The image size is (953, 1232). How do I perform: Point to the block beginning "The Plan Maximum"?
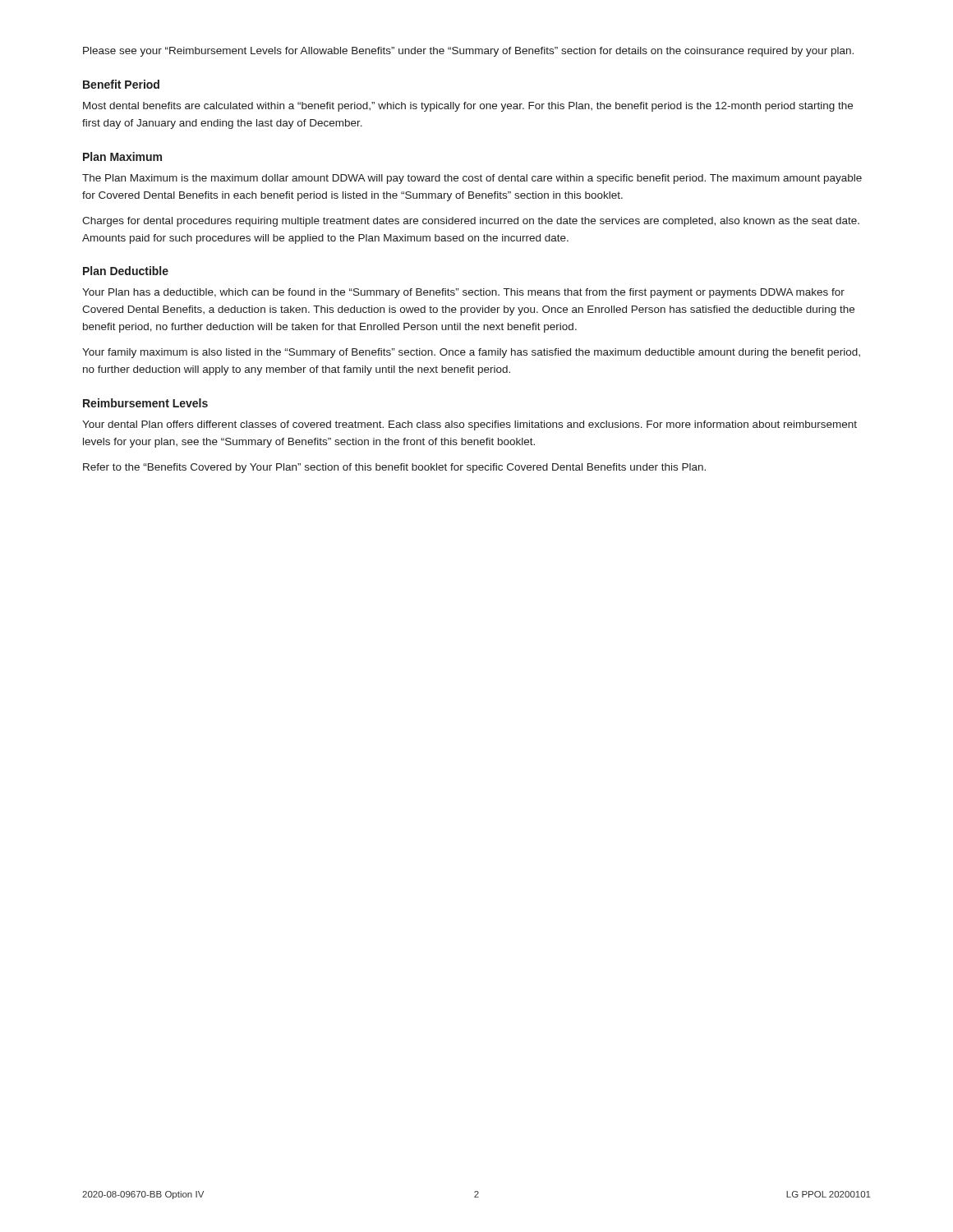coord(472,186)
